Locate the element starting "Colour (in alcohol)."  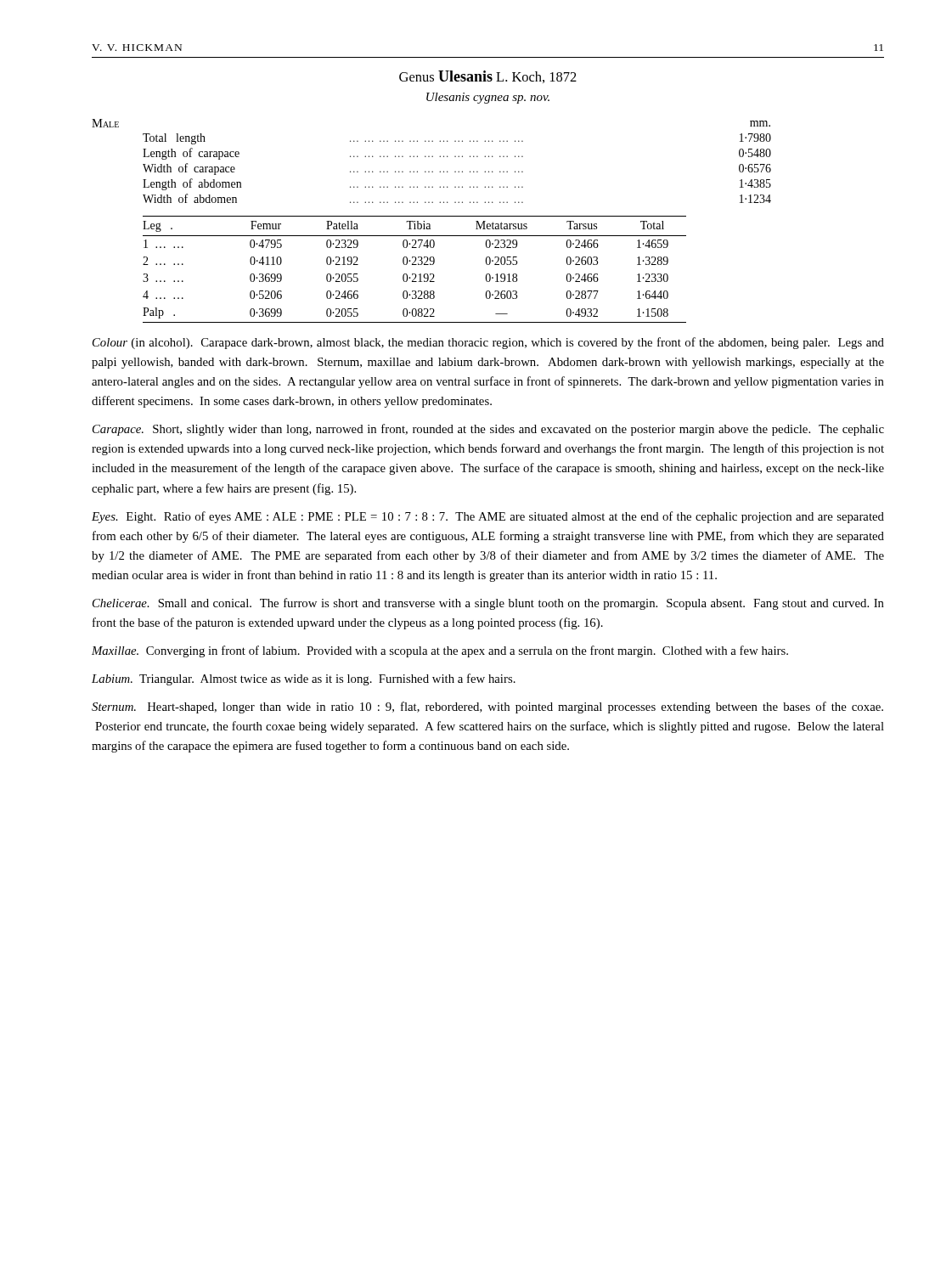click(488, 372)
